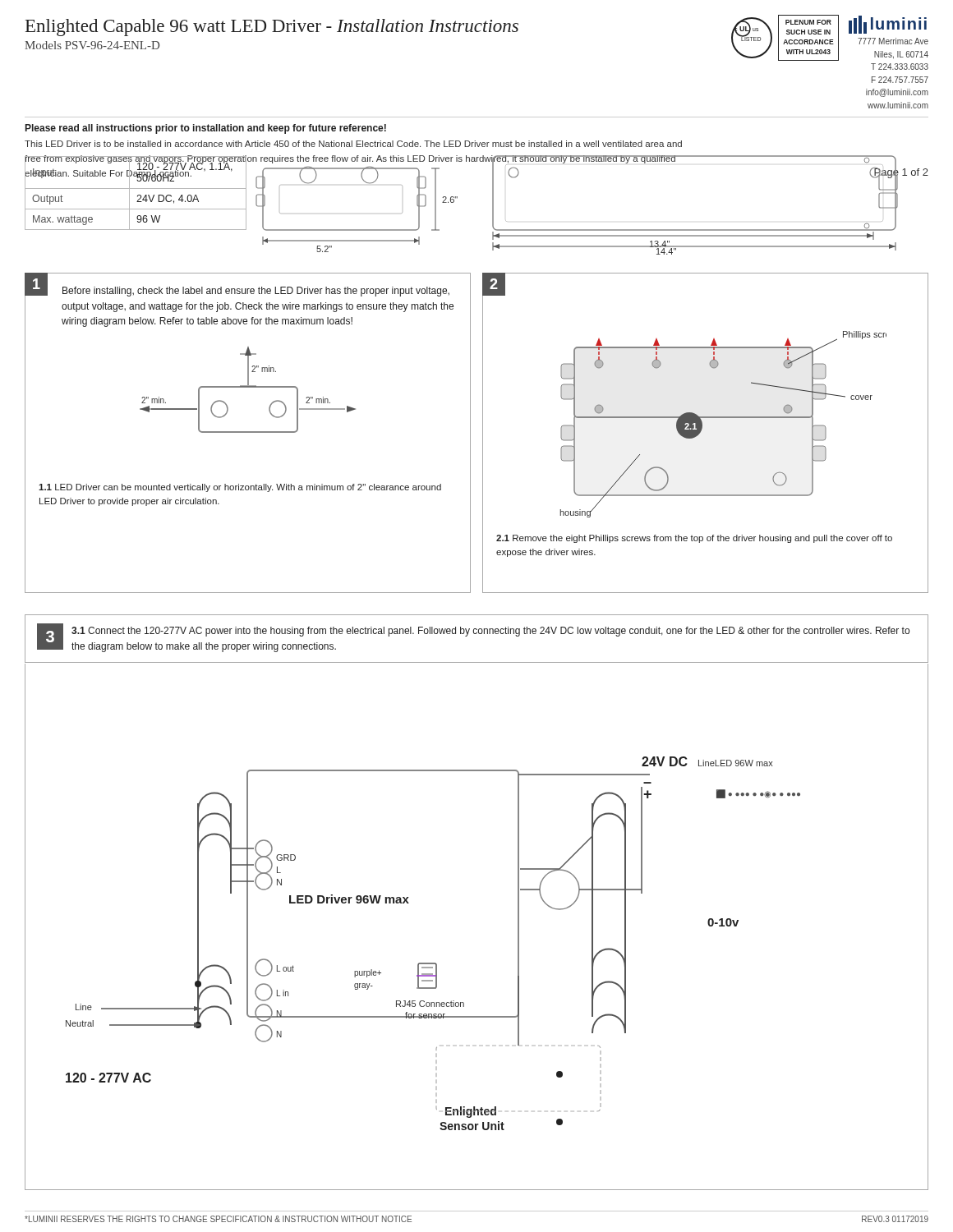This screenshot has width=953, height=1232.
Task: Find the list item containing "1 Before installing,"
Action: (x=242, y=391)
